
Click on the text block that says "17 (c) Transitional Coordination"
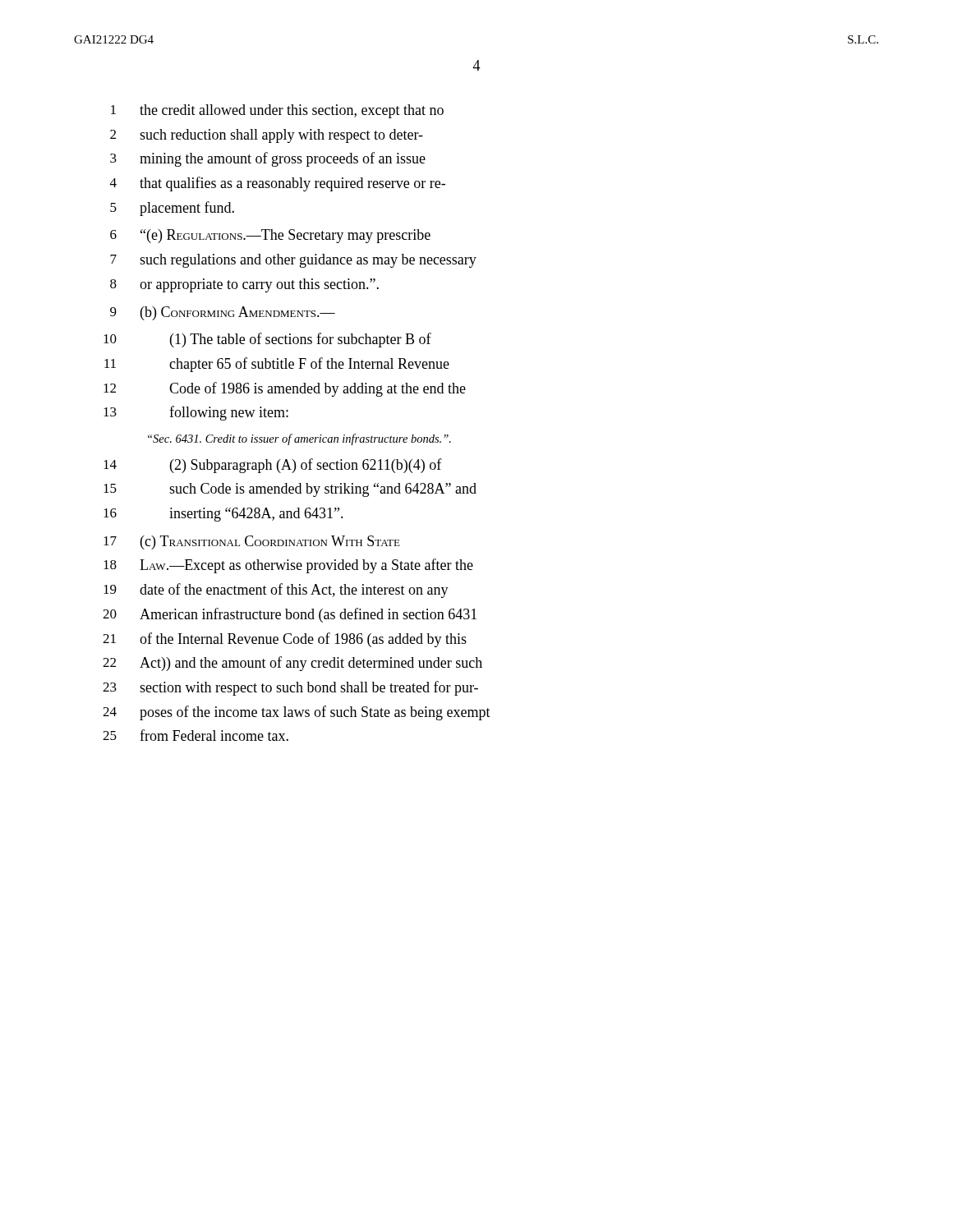476,639
